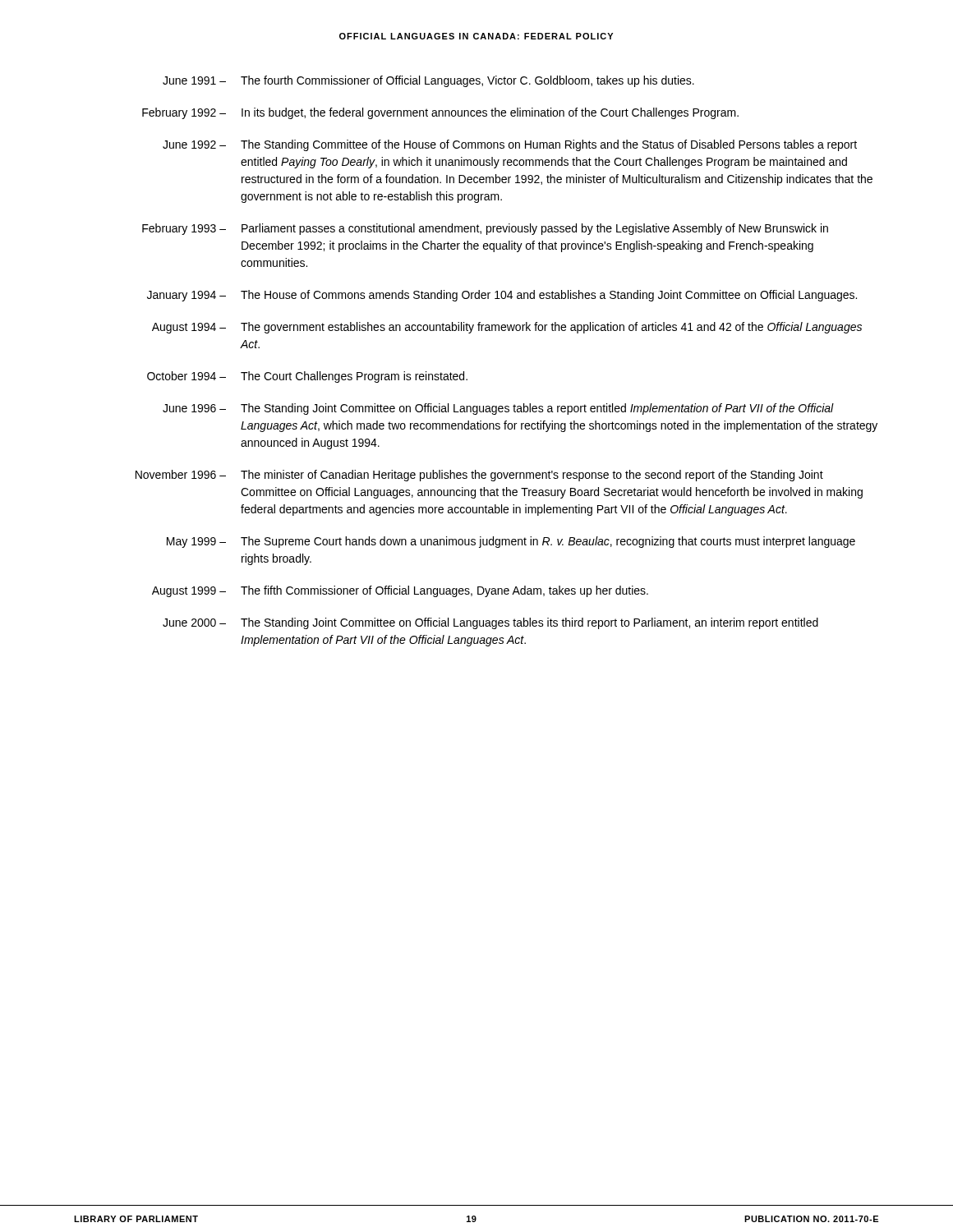Point to the block beginning "June 1992 – The Standing"
The image size is (953, 1232).
[x=476, y=171]
